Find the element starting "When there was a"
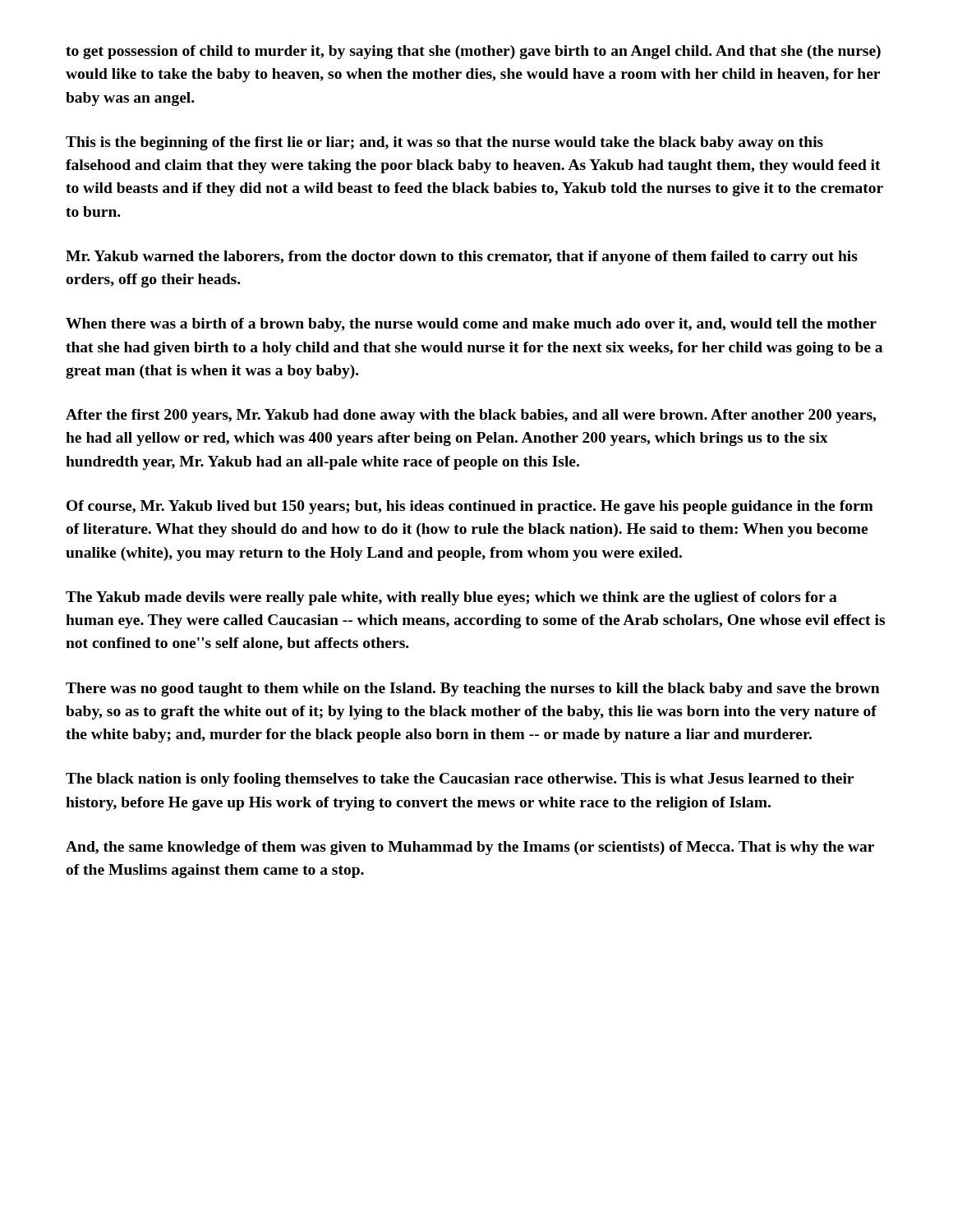953x1232 pixels. point(474,347)
